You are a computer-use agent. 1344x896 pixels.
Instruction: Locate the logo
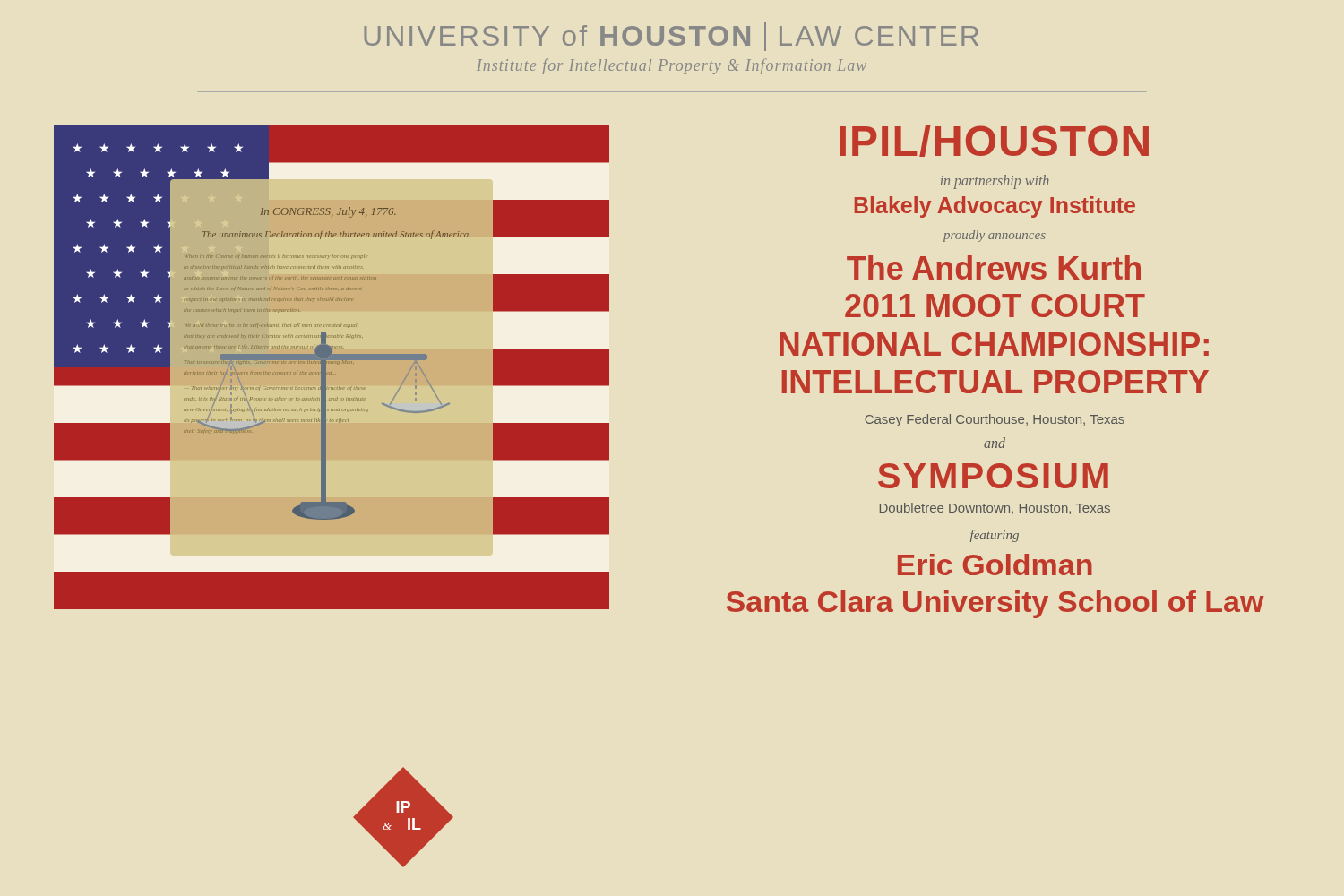point(403,817)
